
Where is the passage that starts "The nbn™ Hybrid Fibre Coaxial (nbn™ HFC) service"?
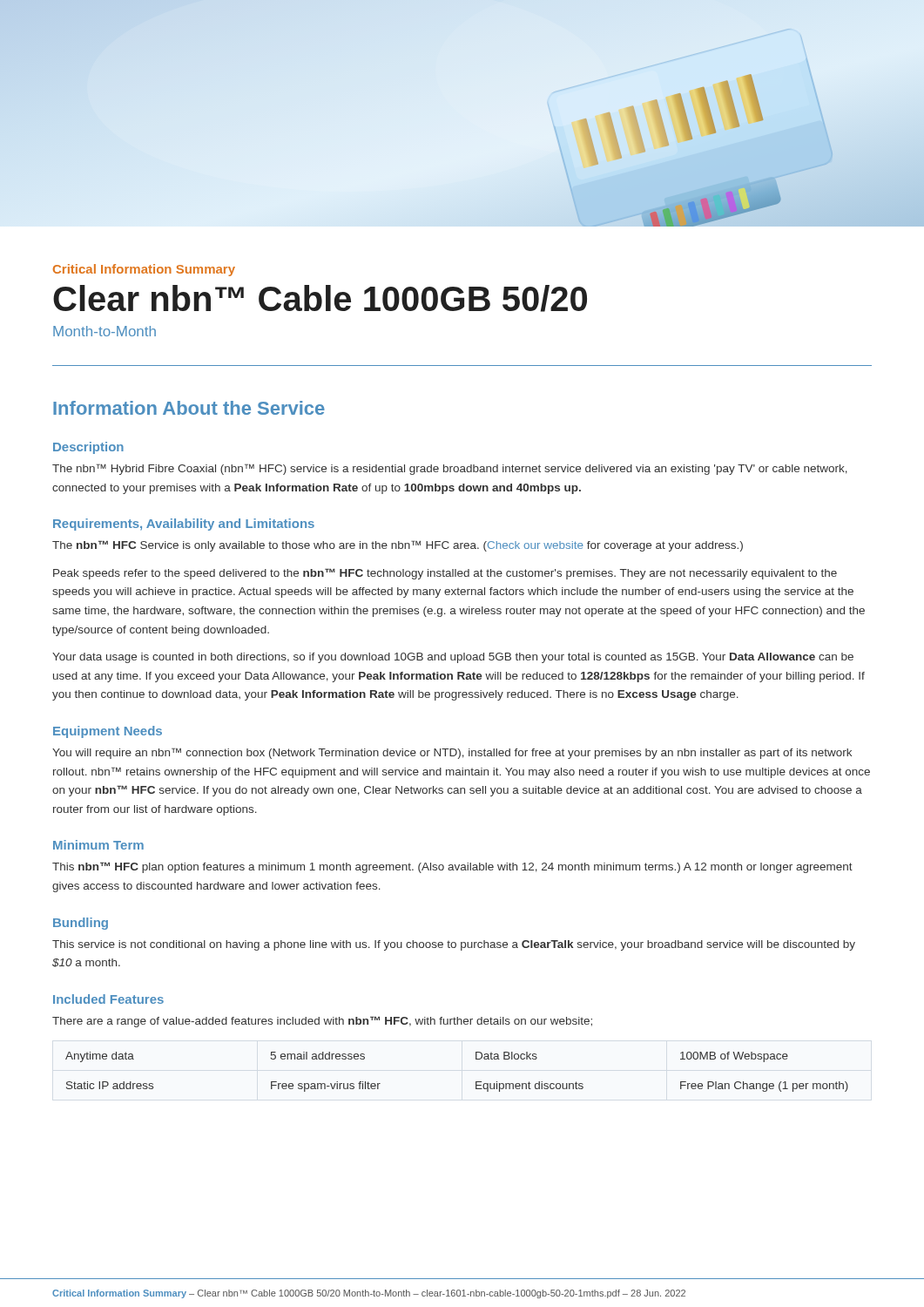(x=462, y=478)
